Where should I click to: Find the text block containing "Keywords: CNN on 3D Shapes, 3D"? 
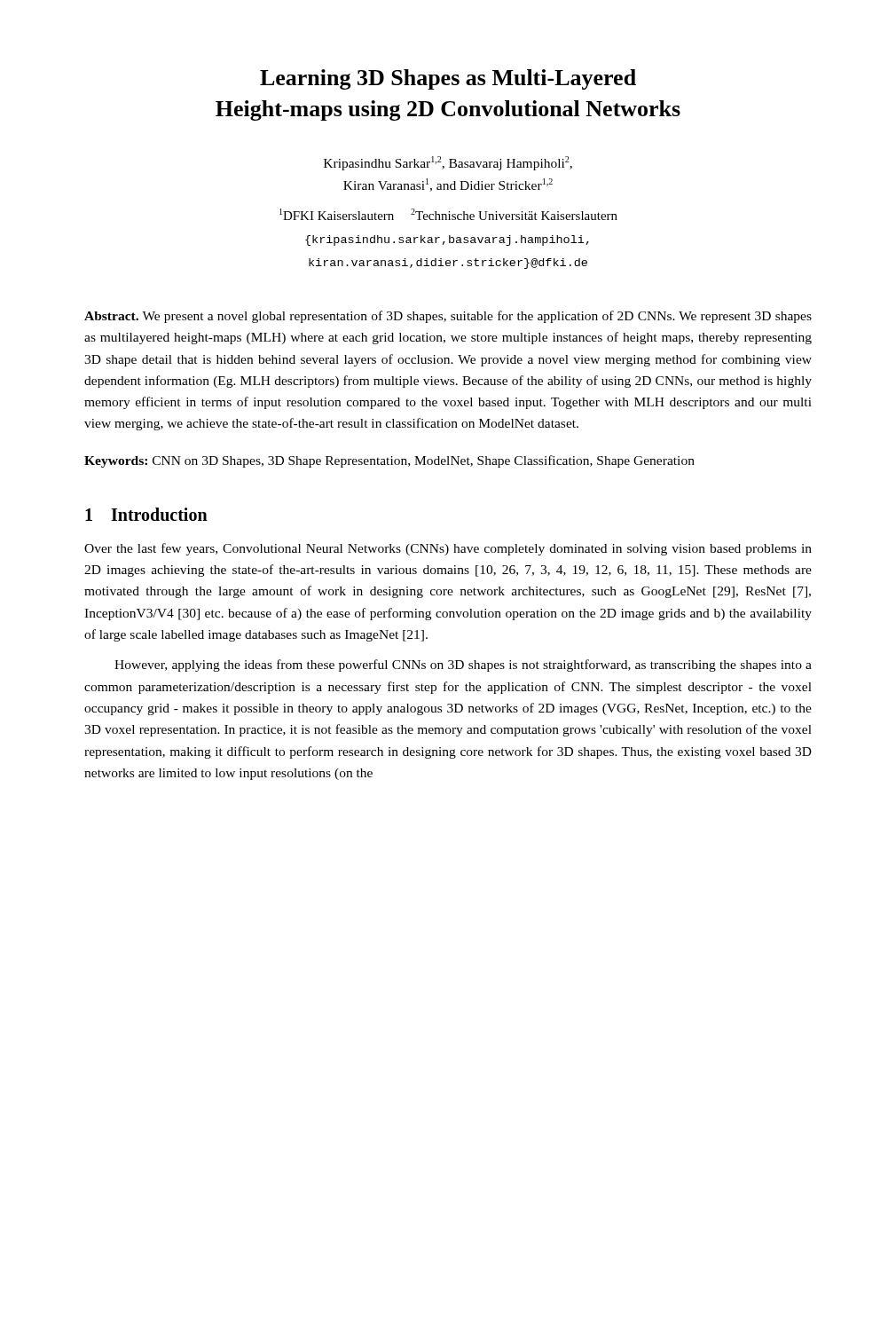coord(389,460)
